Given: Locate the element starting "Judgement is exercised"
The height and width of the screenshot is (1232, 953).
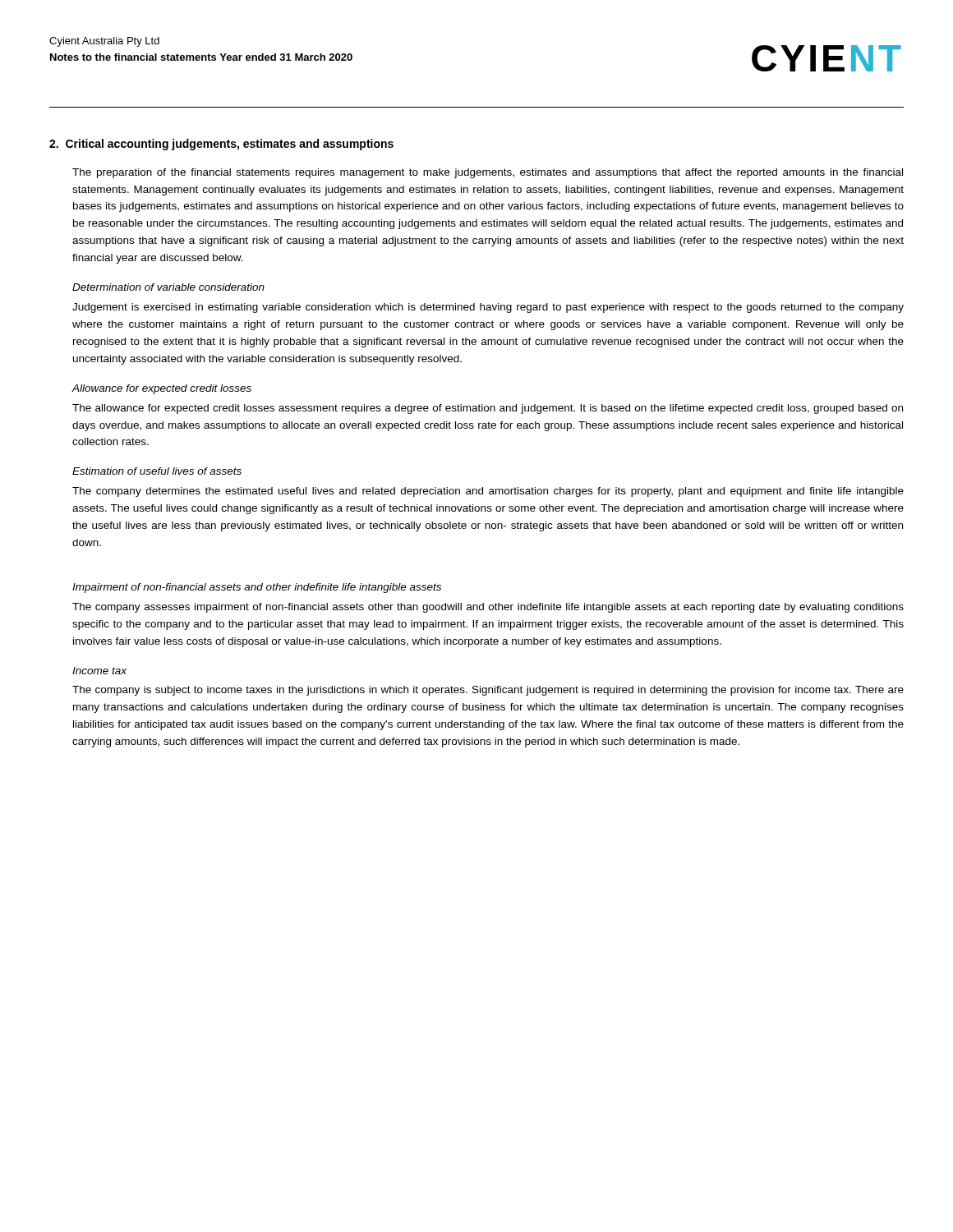Looking at the screenshot, I should coord(488,333).
